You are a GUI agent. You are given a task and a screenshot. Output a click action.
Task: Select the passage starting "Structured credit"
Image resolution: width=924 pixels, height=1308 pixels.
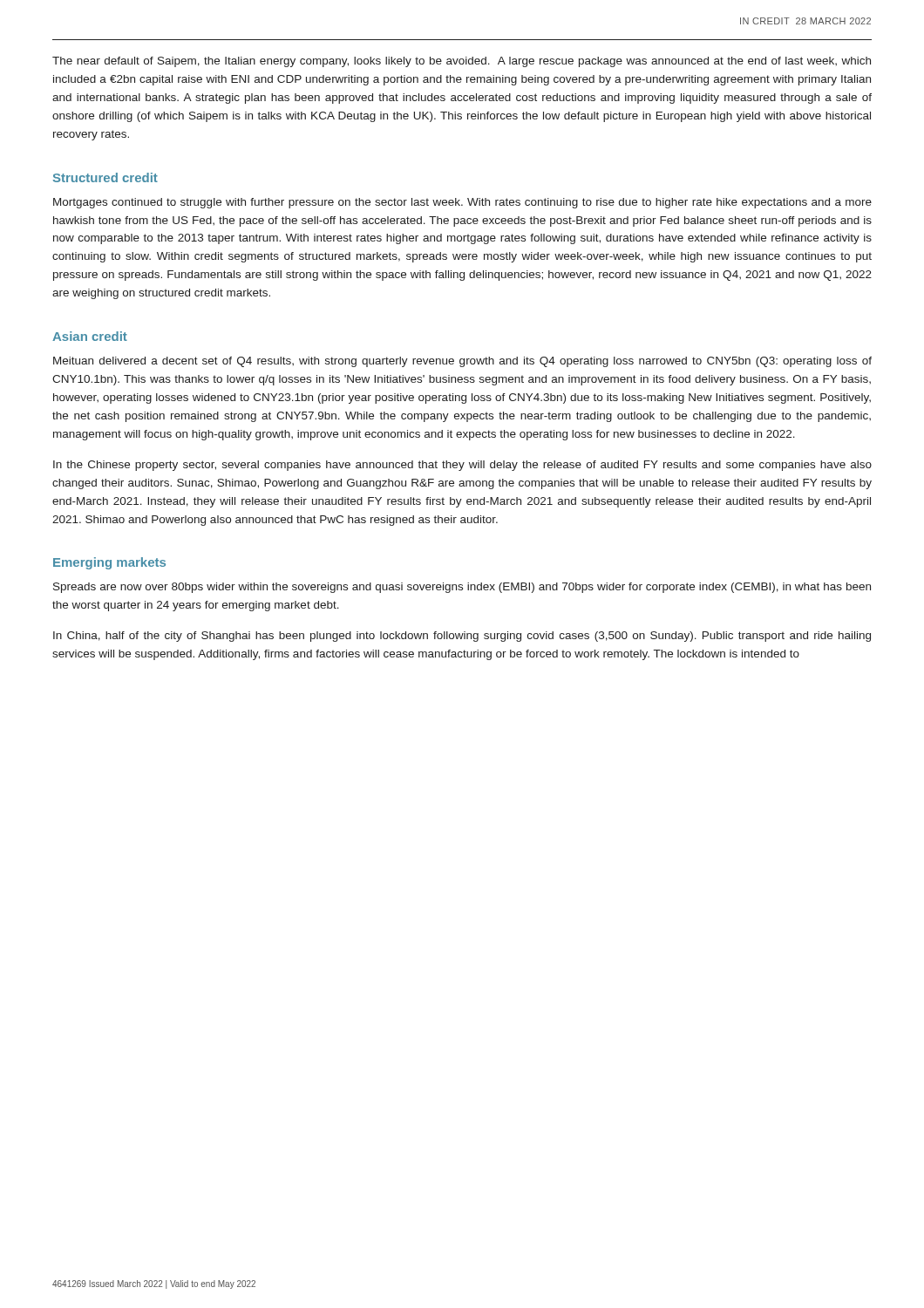tap(105, 177)
